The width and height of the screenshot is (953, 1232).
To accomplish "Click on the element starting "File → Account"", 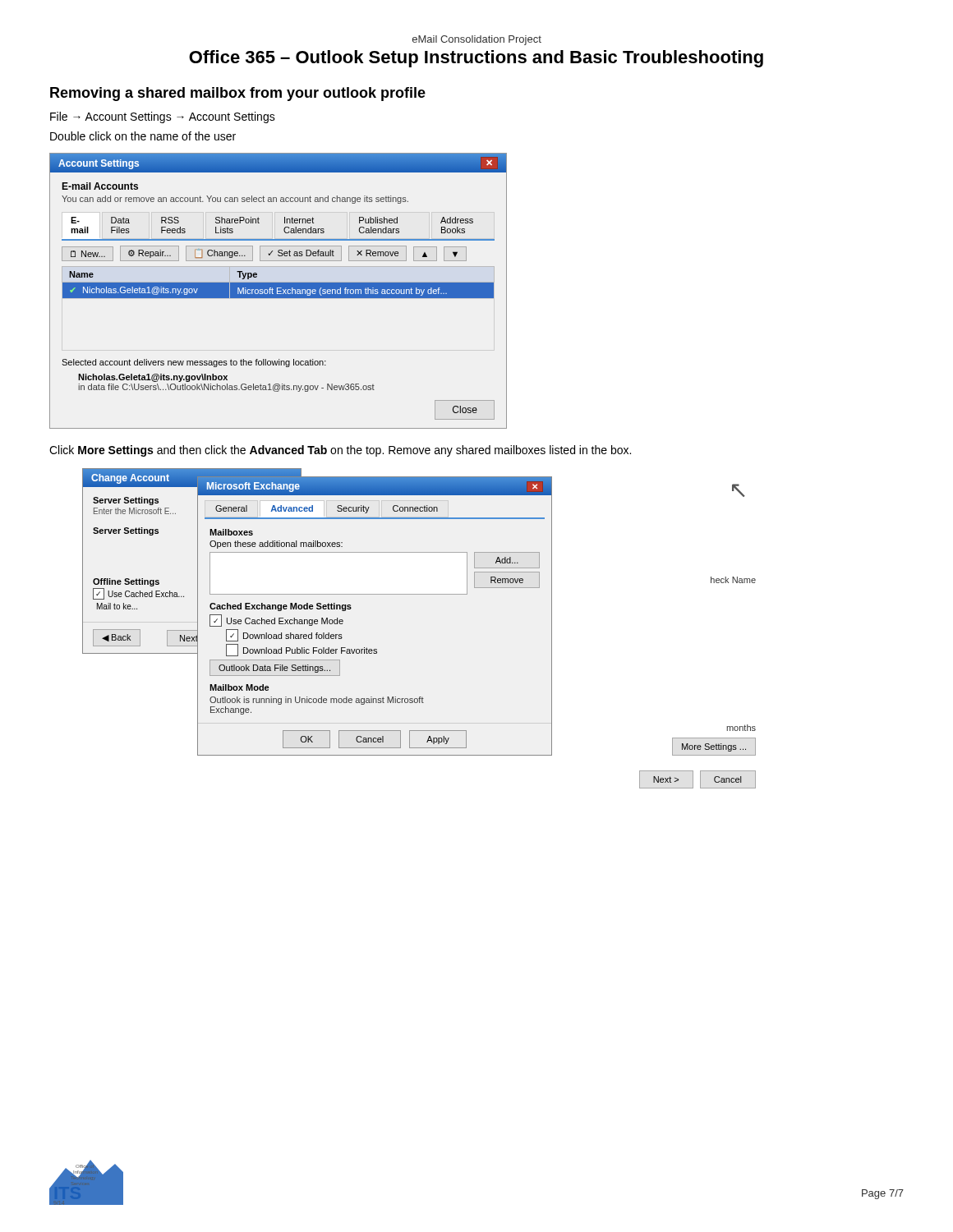I will pos(162,117).
